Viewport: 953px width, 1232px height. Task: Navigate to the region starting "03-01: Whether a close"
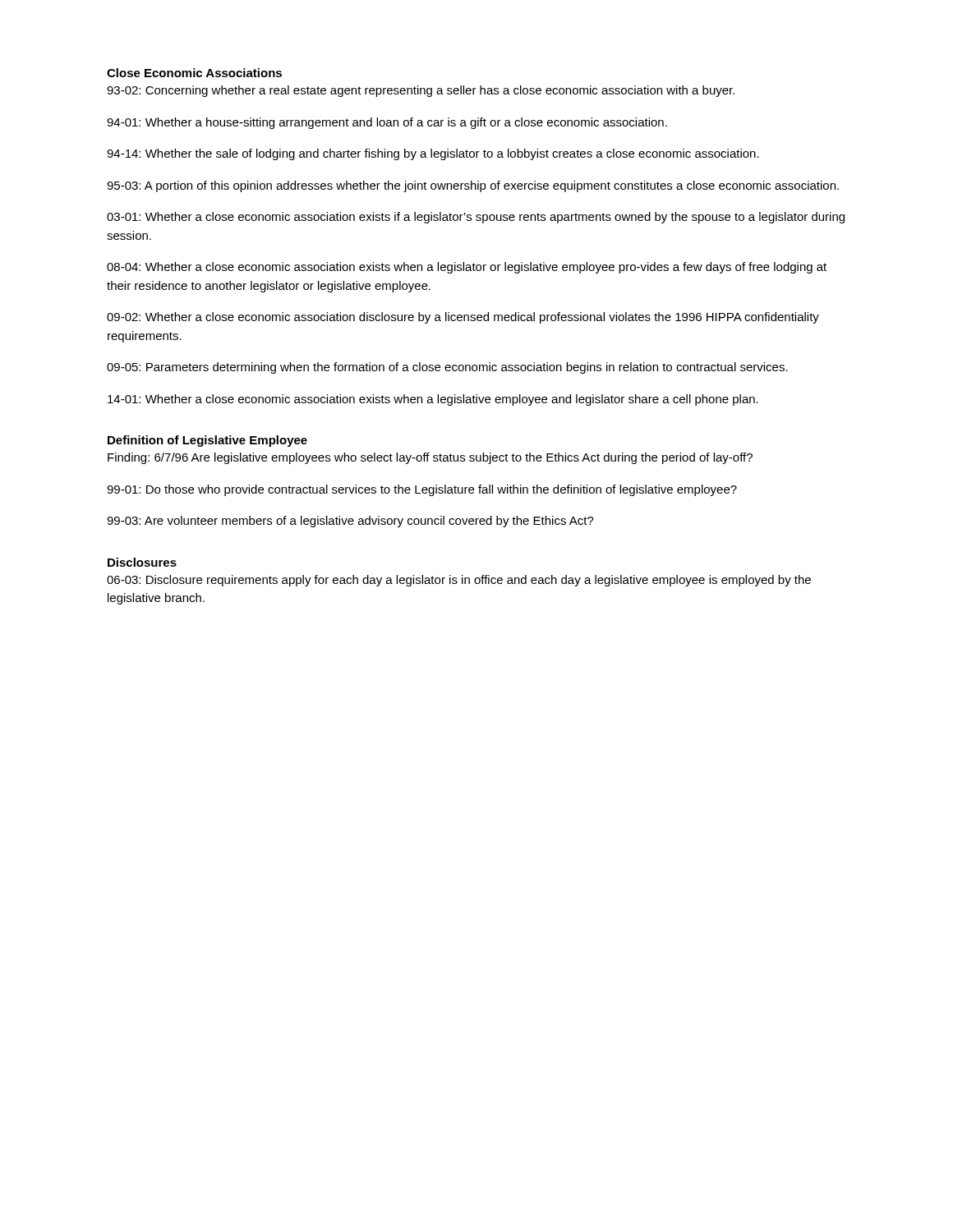pyautogui.click(x=476, y=226)
